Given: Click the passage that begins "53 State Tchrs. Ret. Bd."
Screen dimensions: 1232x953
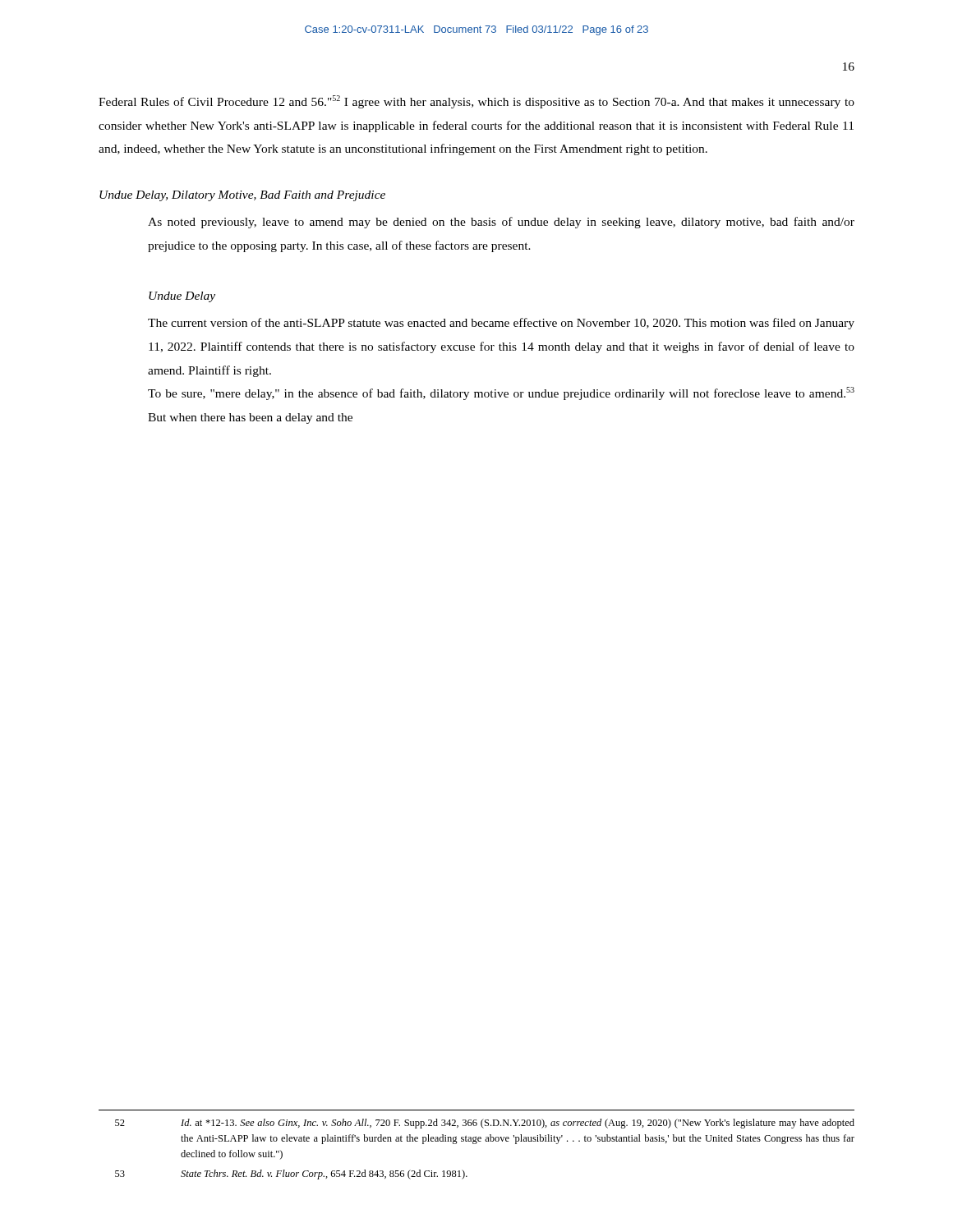Looking at the screenshot, I should 476,1174.
